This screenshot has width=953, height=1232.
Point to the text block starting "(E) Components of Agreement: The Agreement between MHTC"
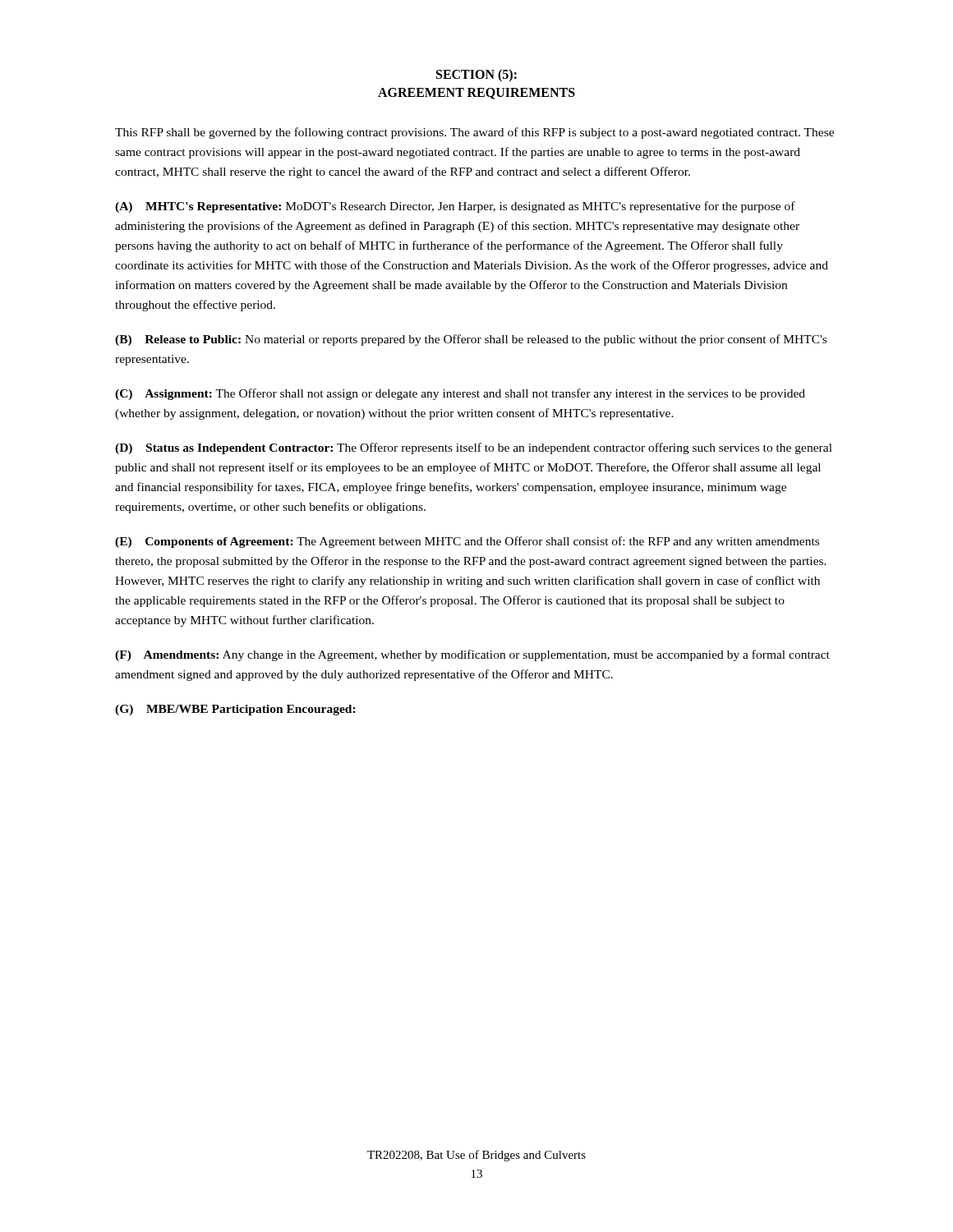tap(471, 580)
